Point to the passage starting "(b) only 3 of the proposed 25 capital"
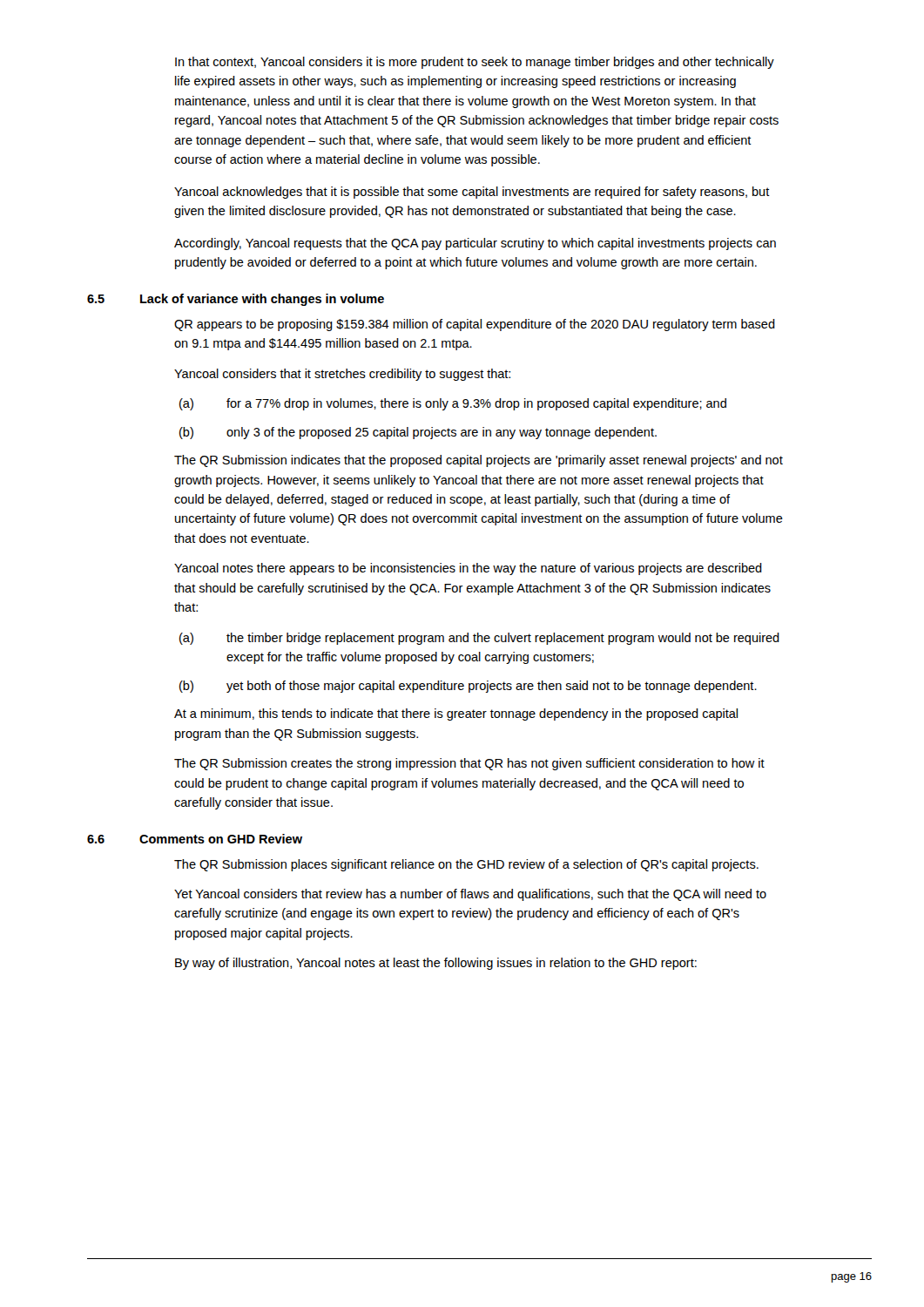Viewport: 924px width, 1307px height. point(479,432)
